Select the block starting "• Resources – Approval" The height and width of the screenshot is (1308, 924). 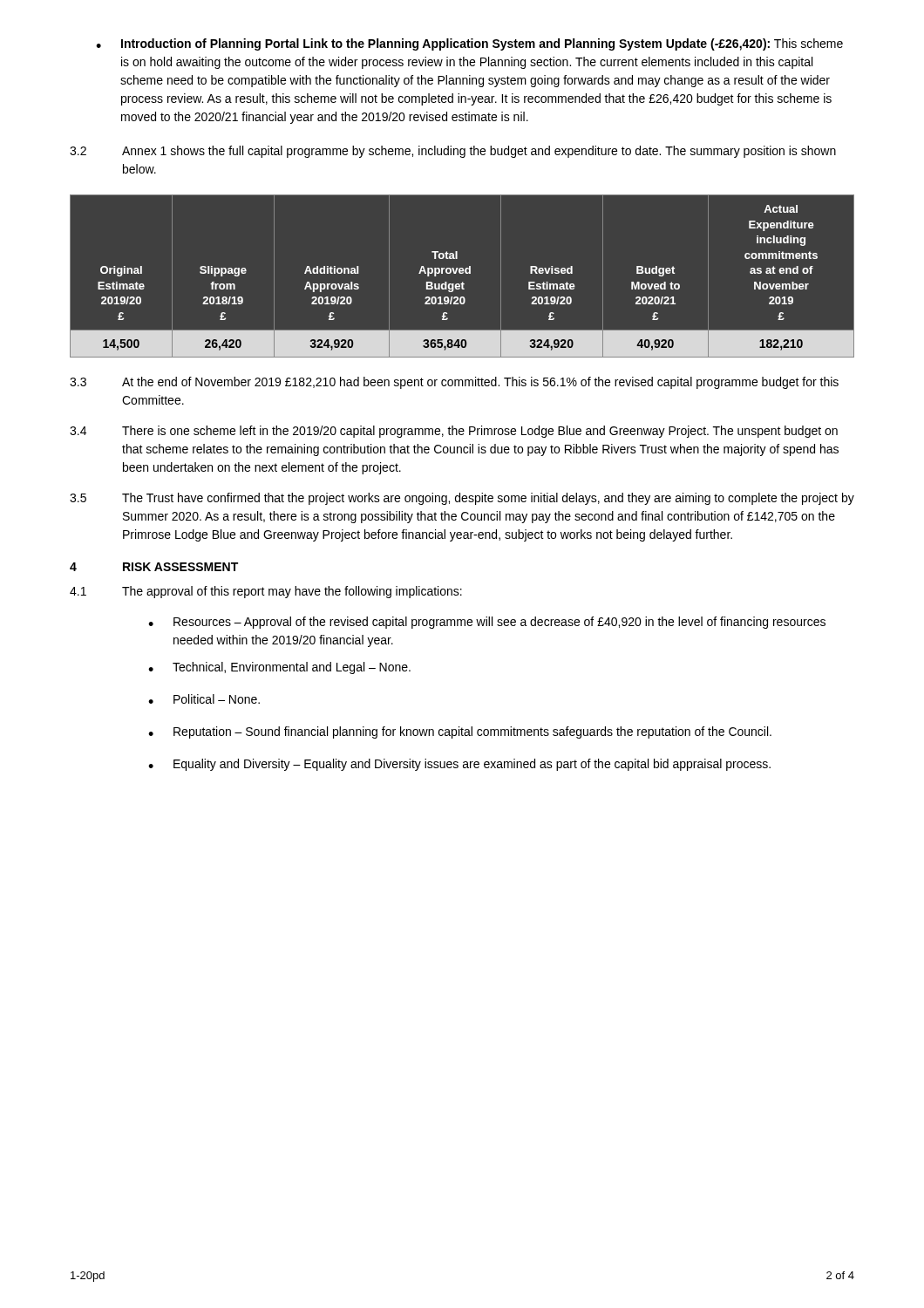click(501, 632)
